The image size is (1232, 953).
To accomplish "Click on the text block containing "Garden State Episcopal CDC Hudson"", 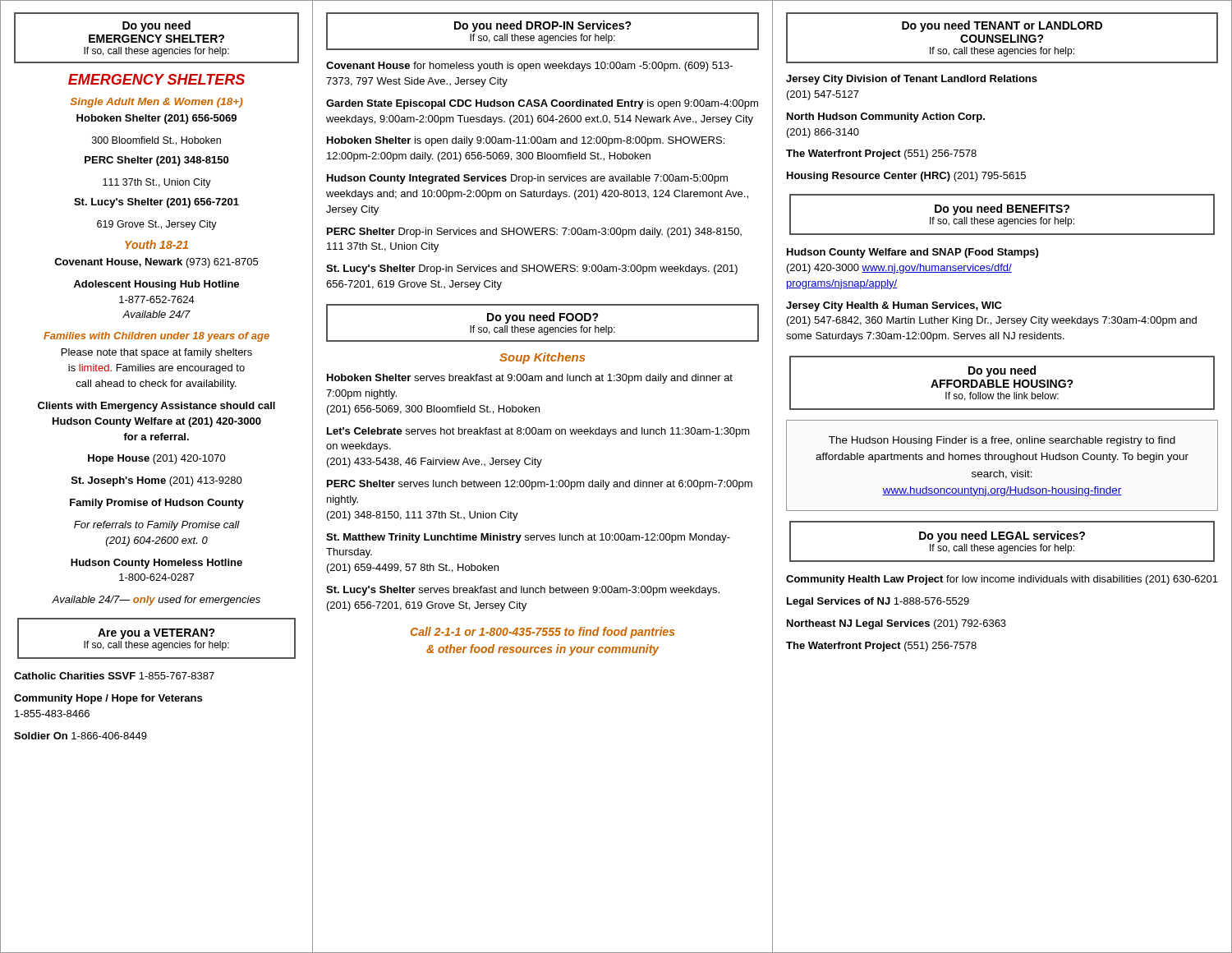I will [542, 111].
